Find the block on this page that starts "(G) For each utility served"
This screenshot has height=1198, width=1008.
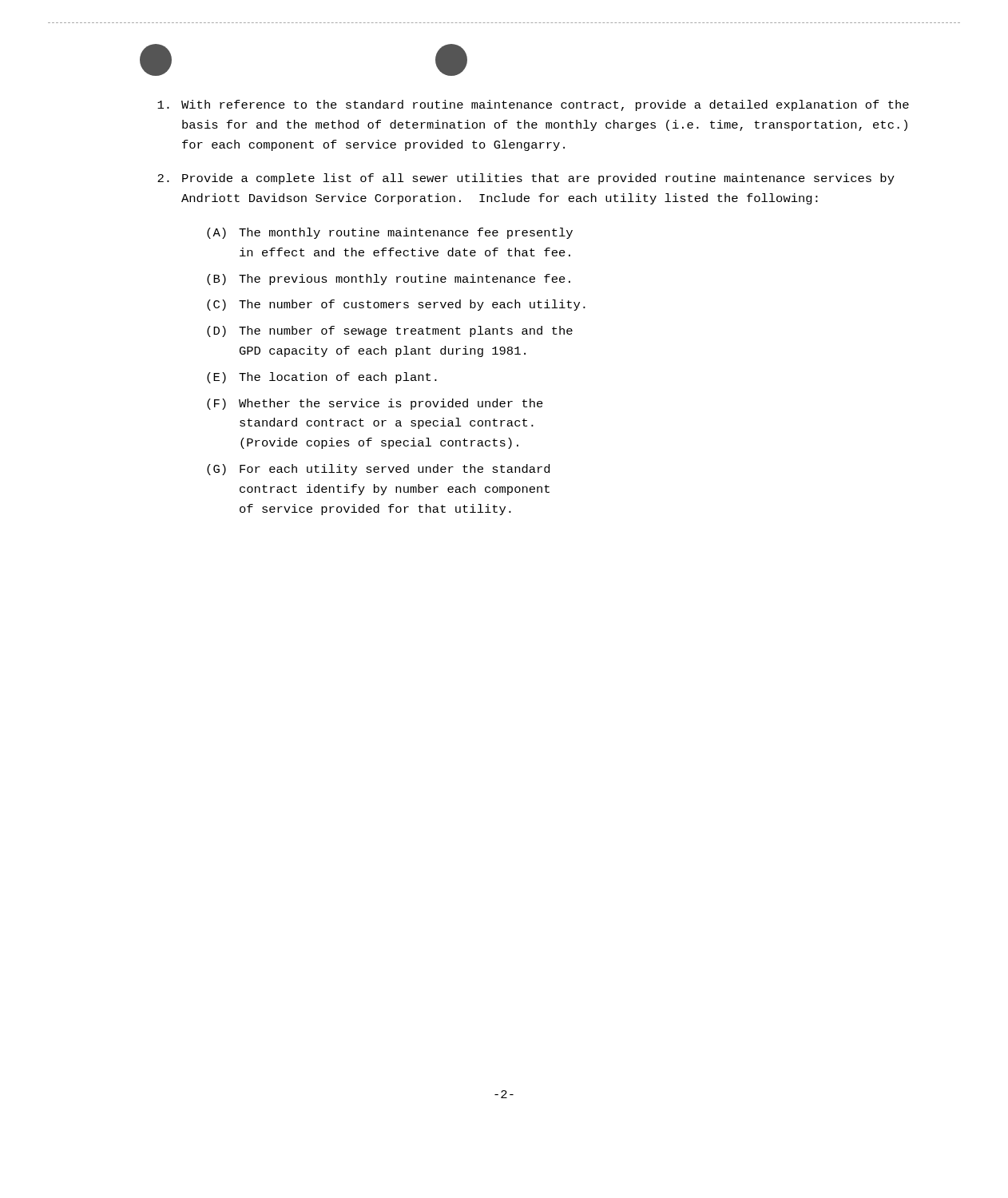pyautogui.click(x=518, y=490)
